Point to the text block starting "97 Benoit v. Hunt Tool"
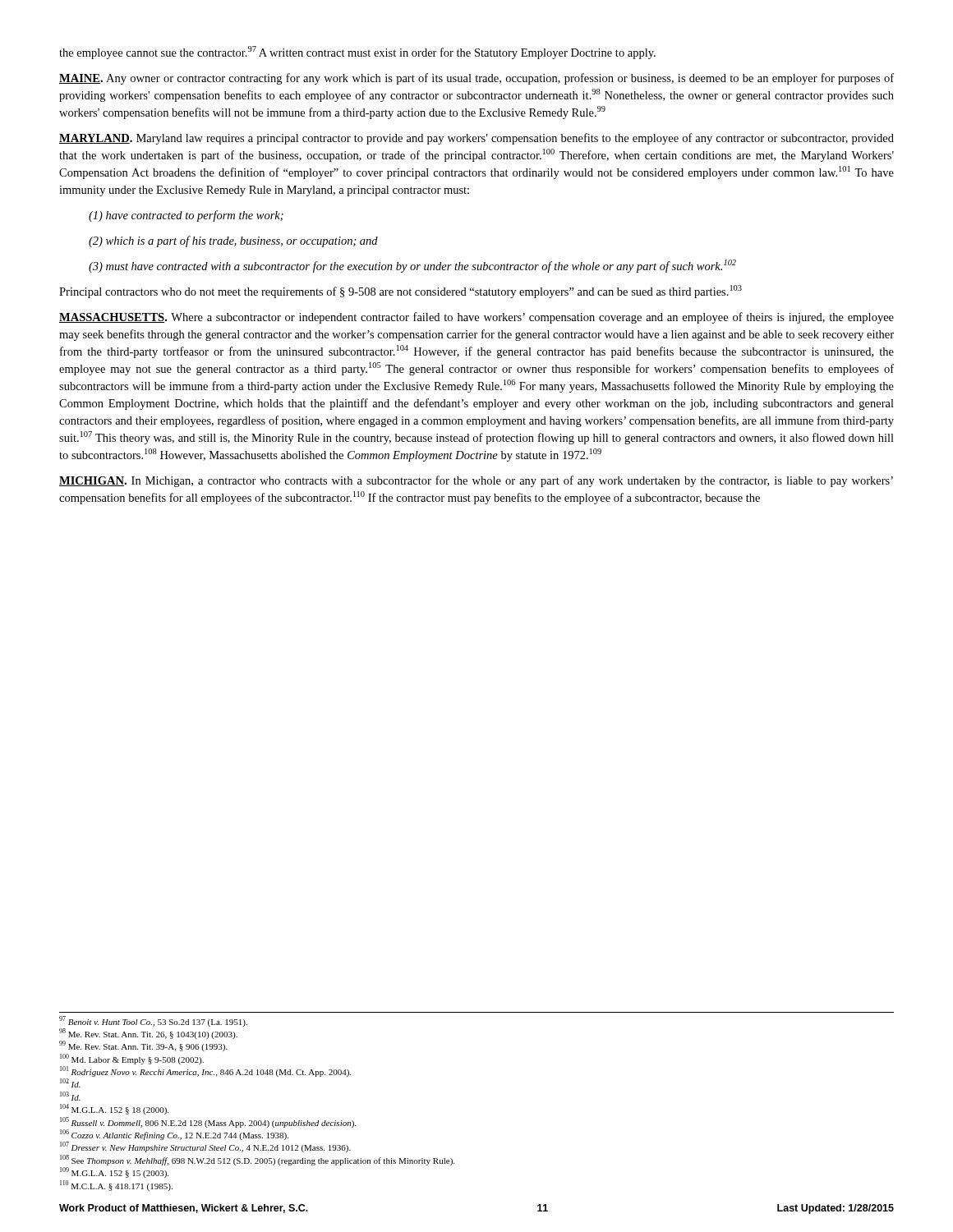 [153, 1021]
